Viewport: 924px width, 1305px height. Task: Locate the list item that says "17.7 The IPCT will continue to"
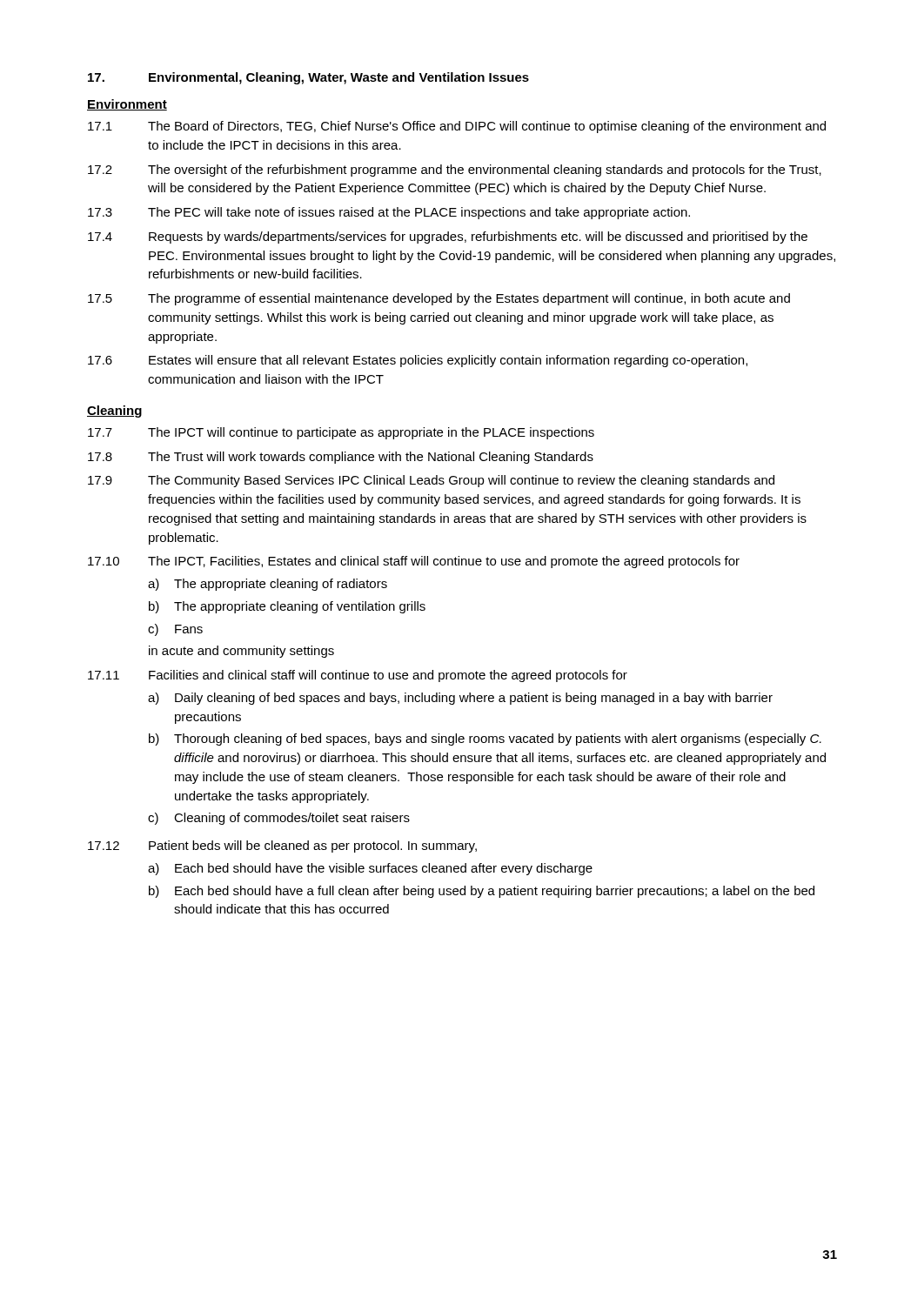click(x=462, y=432)
